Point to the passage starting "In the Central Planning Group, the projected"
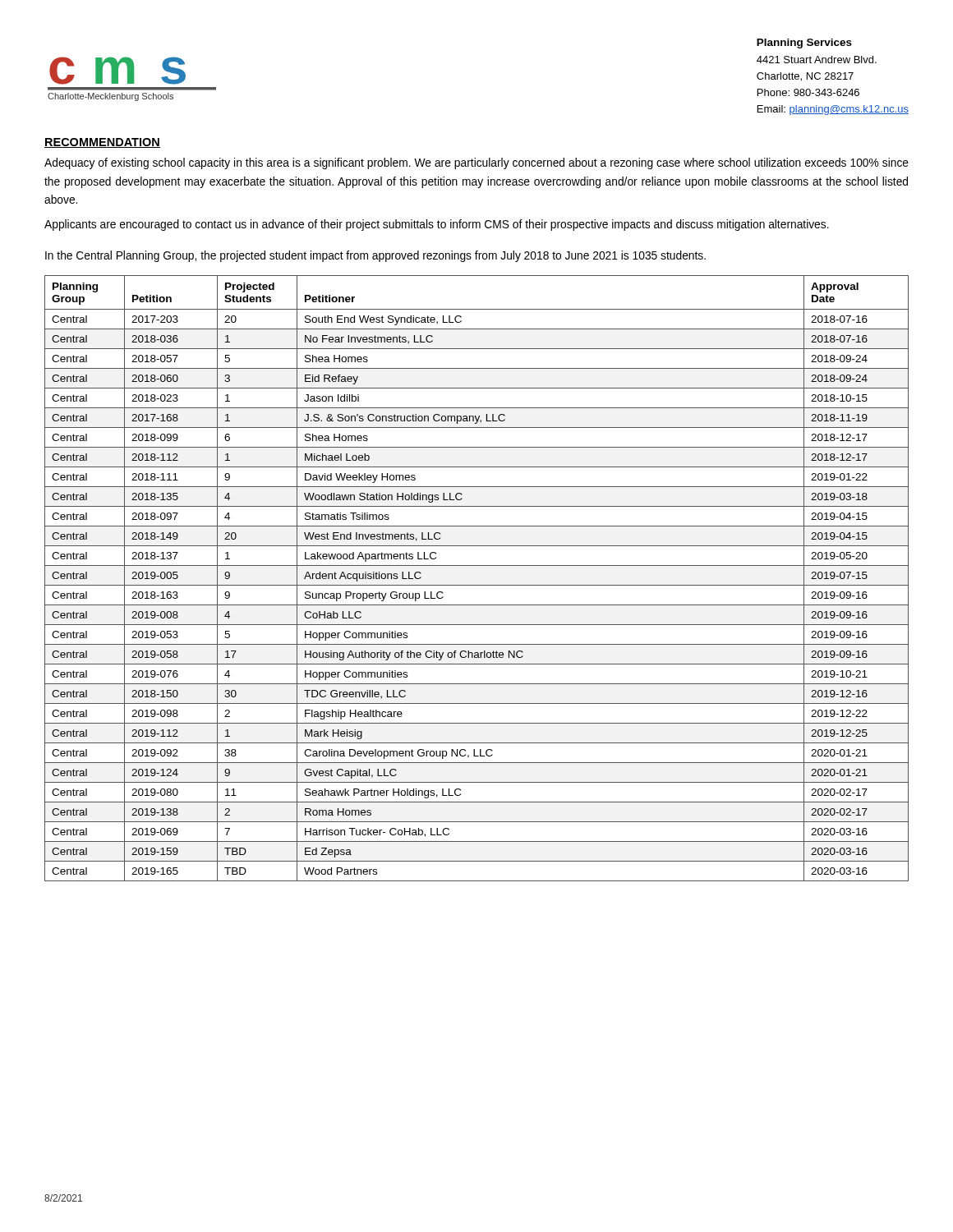Image resolution: width=953 pixels, height=1232 pixels. [375, 256]
